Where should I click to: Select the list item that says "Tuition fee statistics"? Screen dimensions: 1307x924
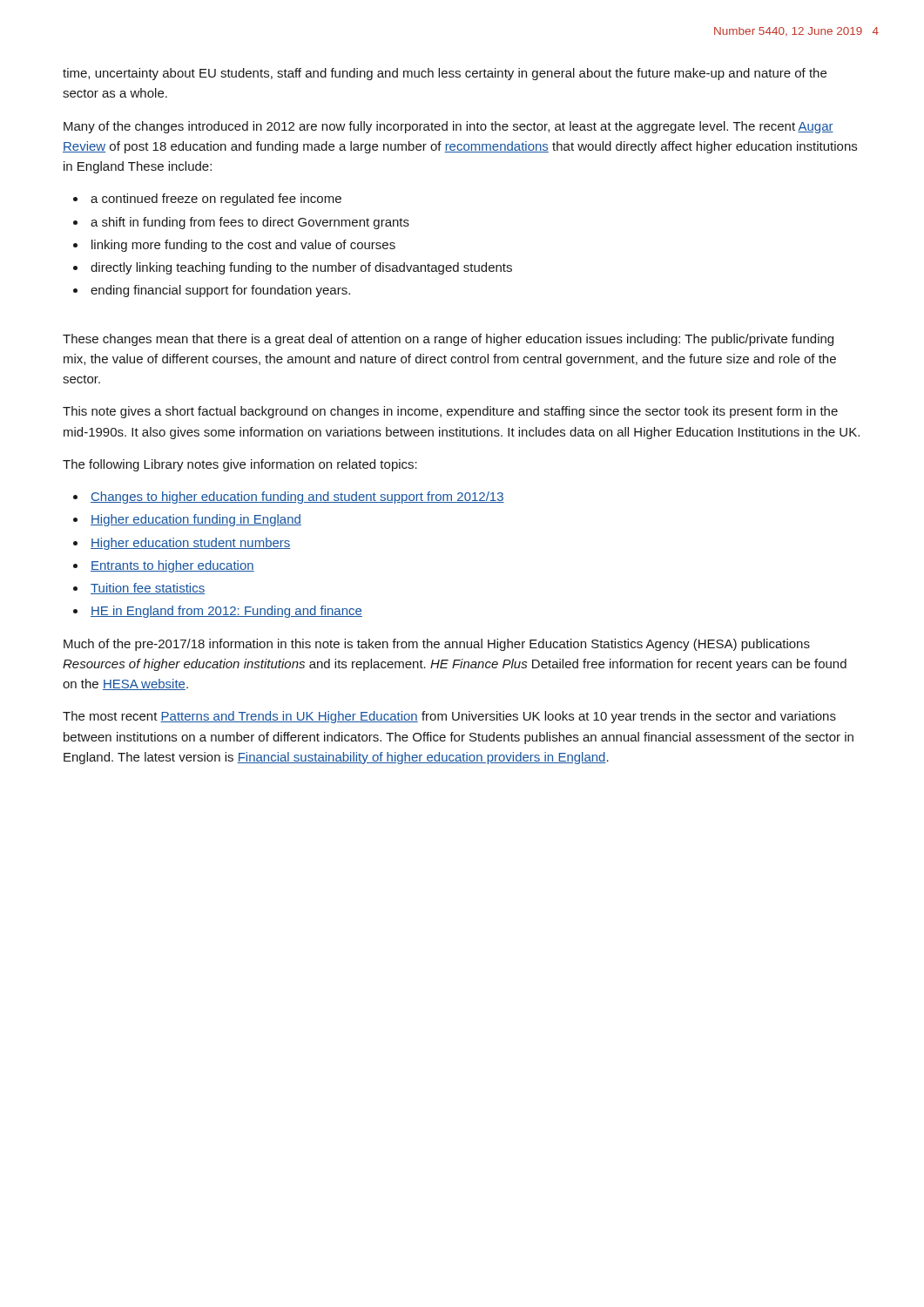coord(148,589)
